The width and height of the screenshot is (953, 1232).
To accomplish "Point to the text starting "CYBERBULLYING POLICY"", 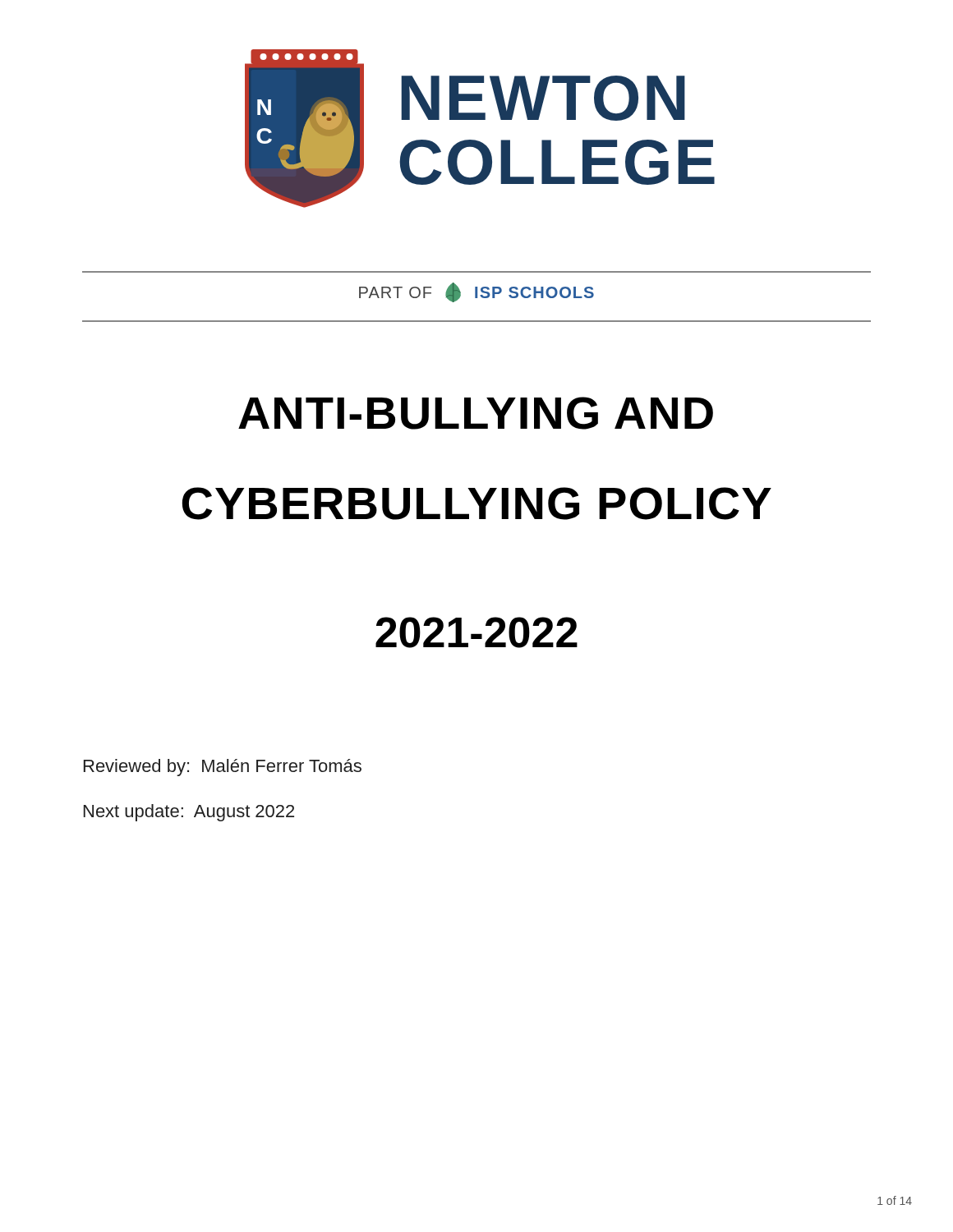I will [x=476, y=503].
